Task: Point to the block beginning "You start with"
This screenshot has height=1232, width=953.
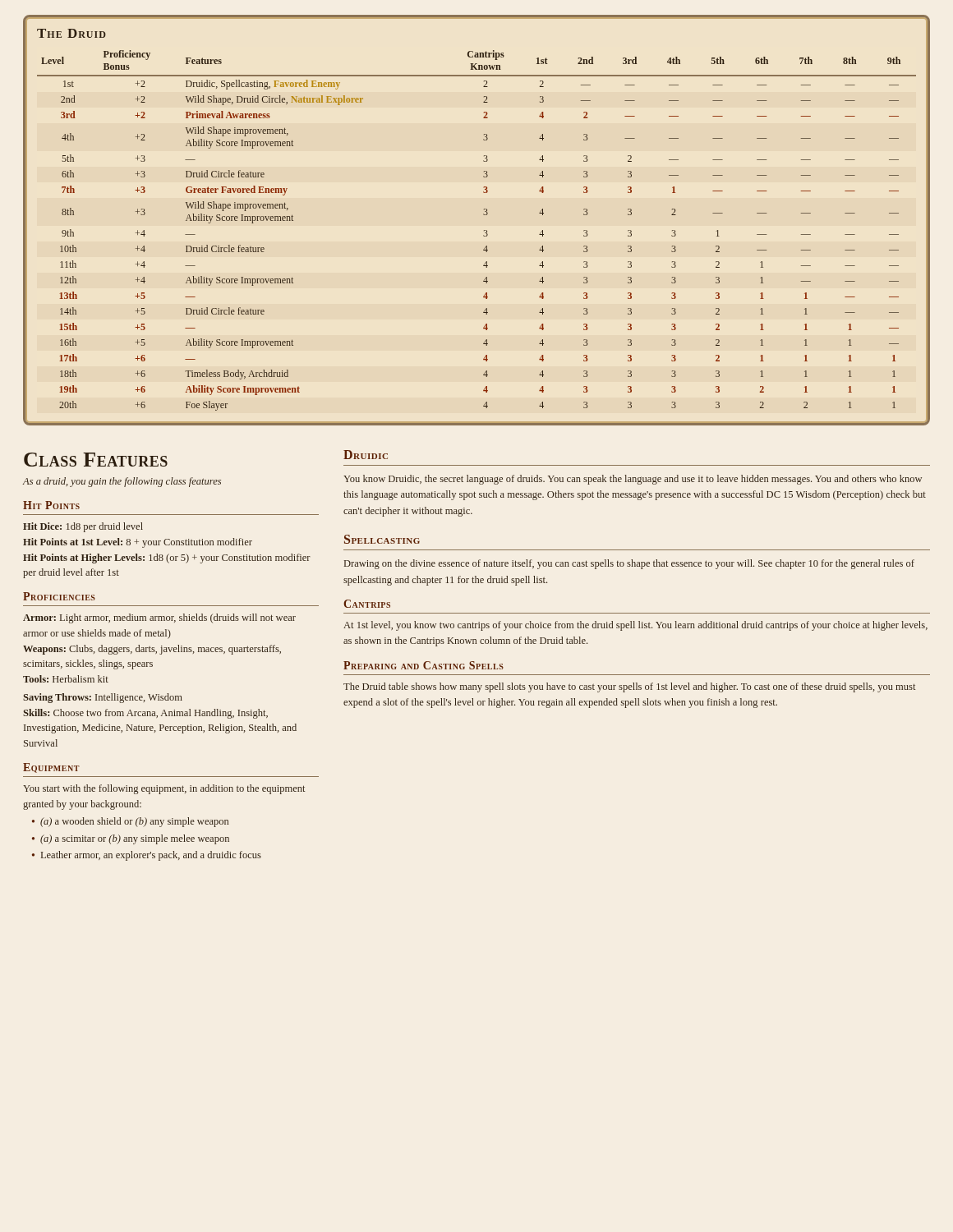Action: click(x=164, y=796)
